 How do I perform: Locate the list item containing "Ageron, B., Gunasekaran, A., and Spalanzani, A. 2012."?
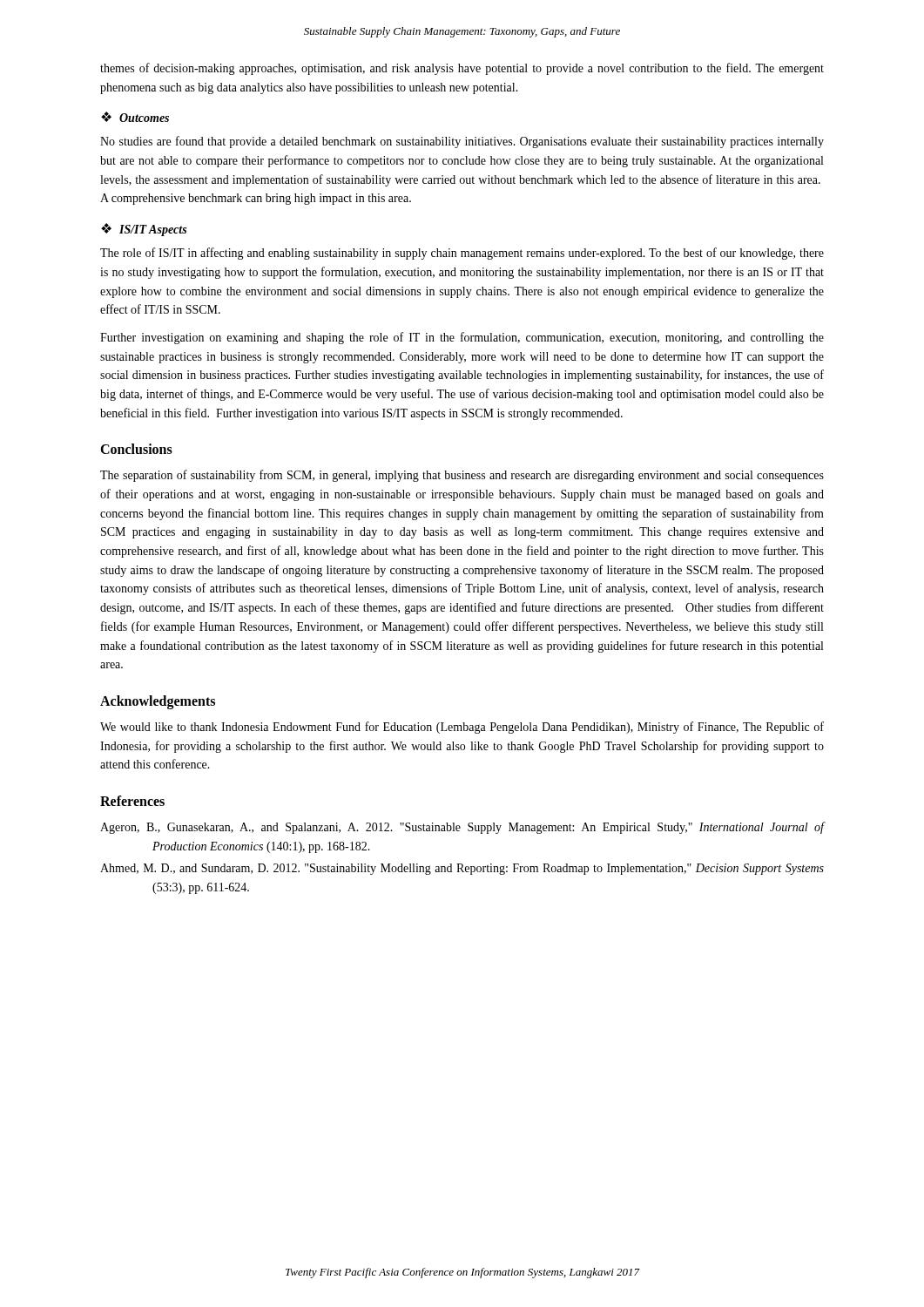click(x=462, y=837)
